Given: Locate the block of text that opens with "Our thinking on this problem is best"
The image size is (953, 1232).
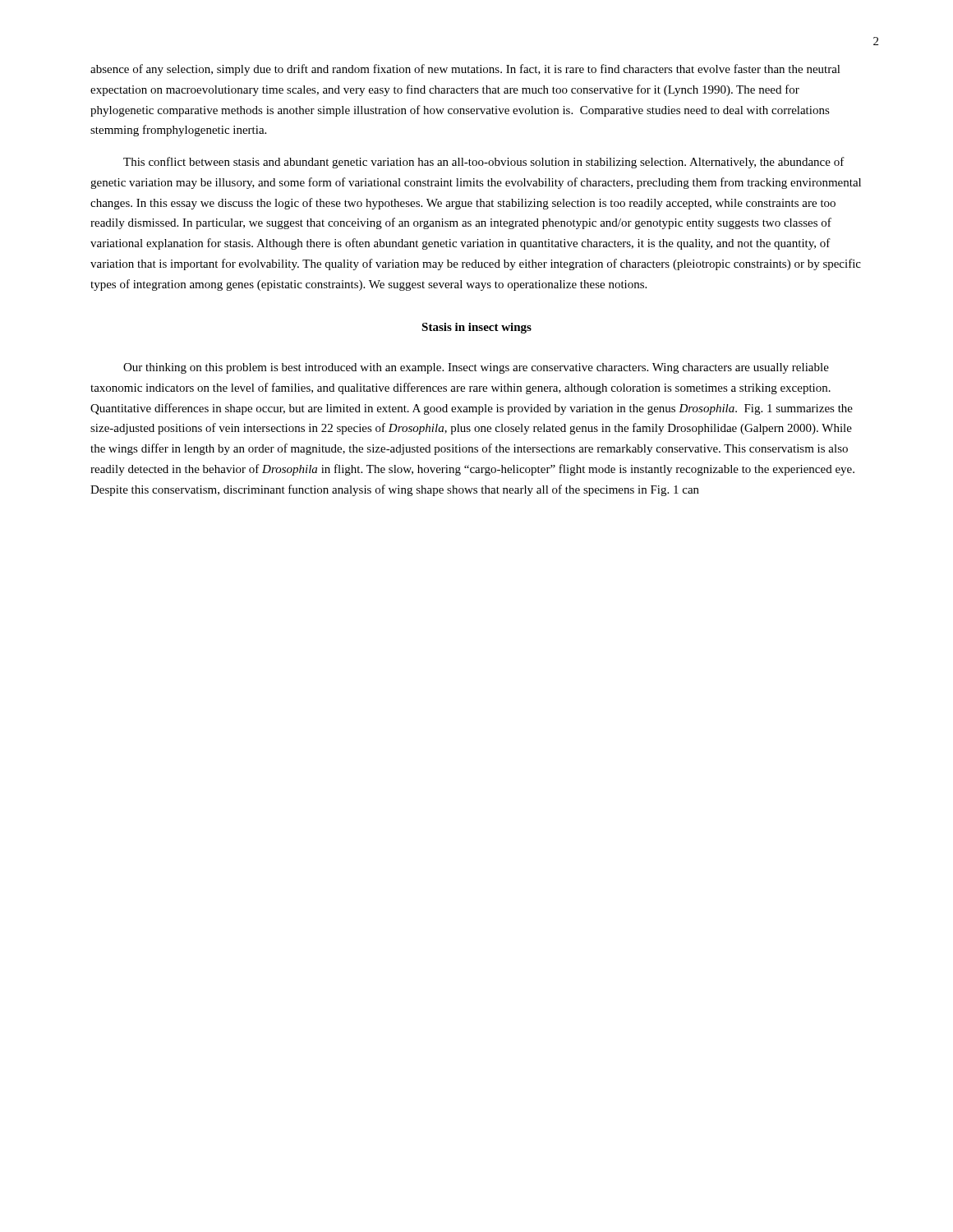Looking at the screenshot, I should tap(473, 428).
